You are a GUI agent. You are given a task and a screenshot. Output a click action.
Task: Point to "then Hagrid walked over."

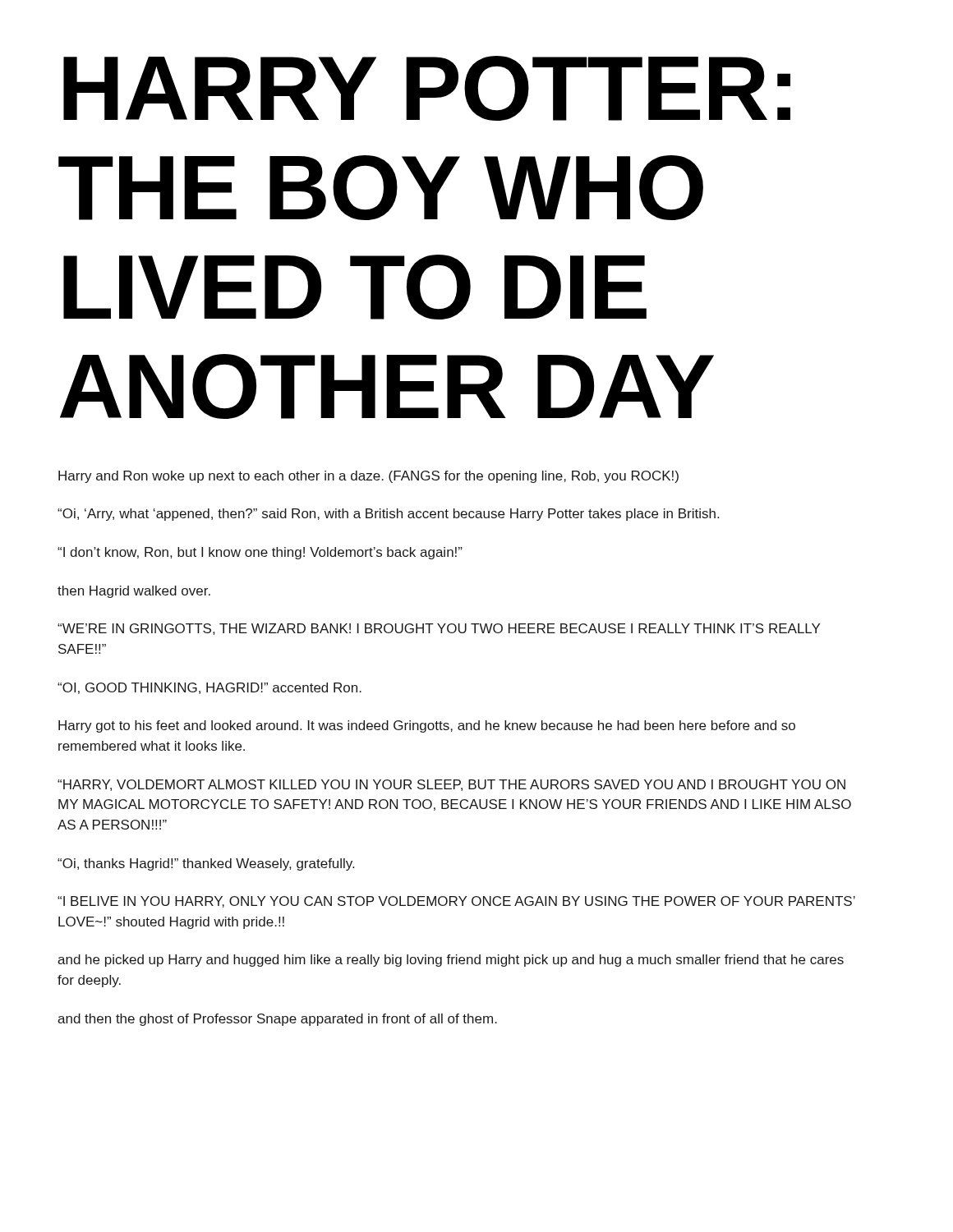point(134,591)
